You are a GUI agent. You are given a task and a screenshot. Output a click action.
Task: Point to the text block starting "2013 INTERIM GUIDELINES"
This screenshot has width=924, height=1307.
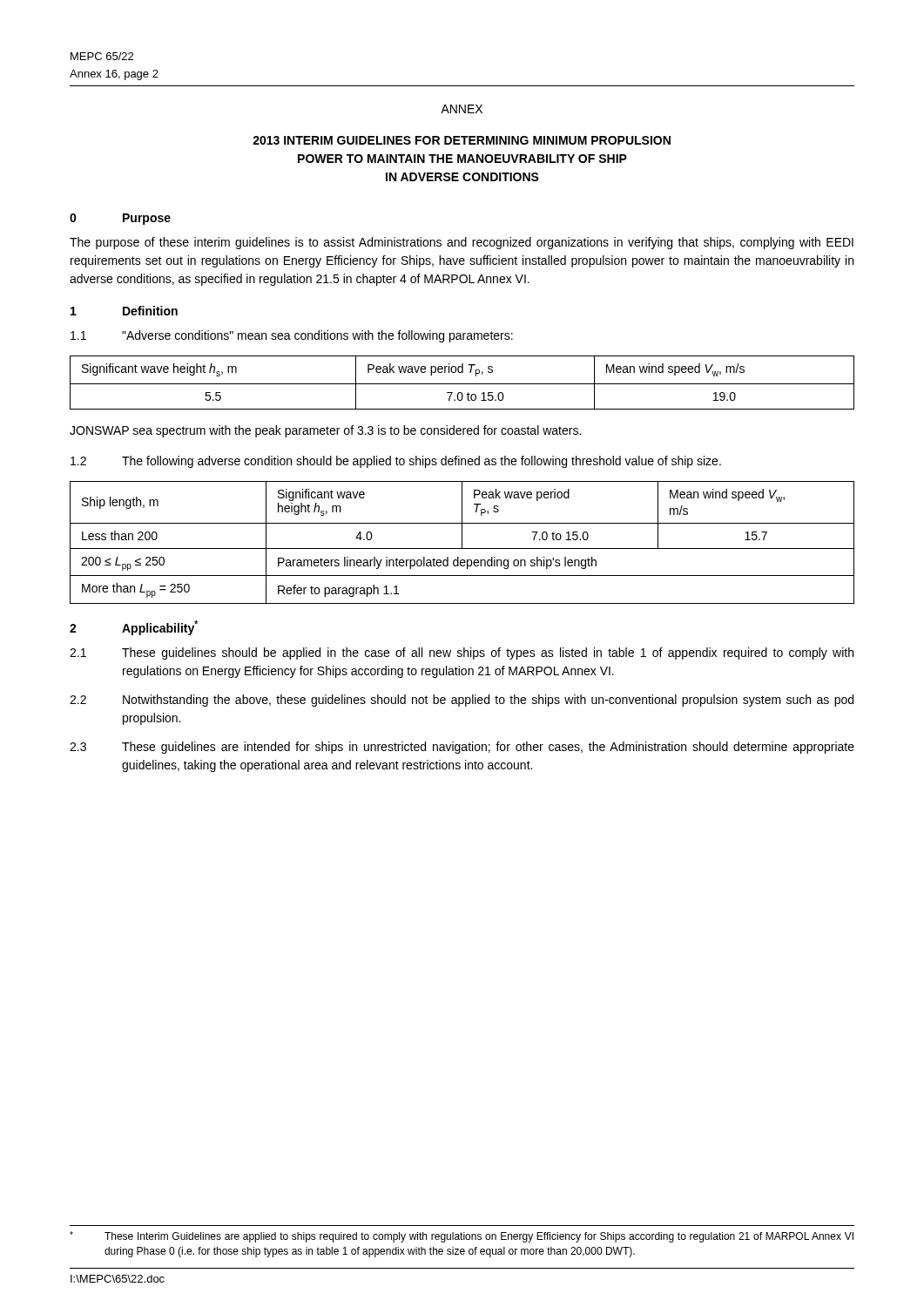tap(462, 159)
